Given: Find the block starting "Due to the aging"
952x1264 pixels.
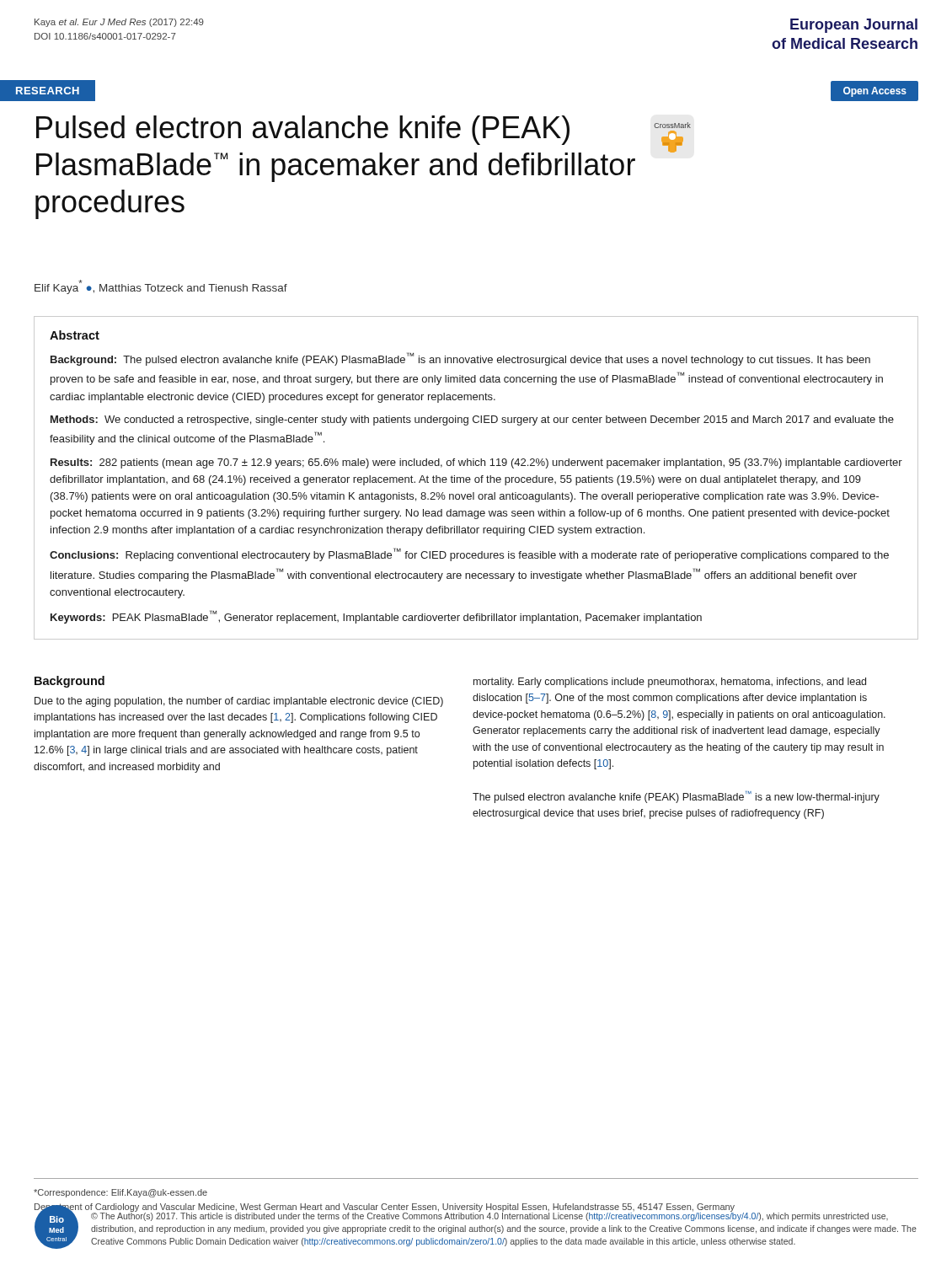Looking at the screenshot, I should pyautogui.click(x=239, y=734).
